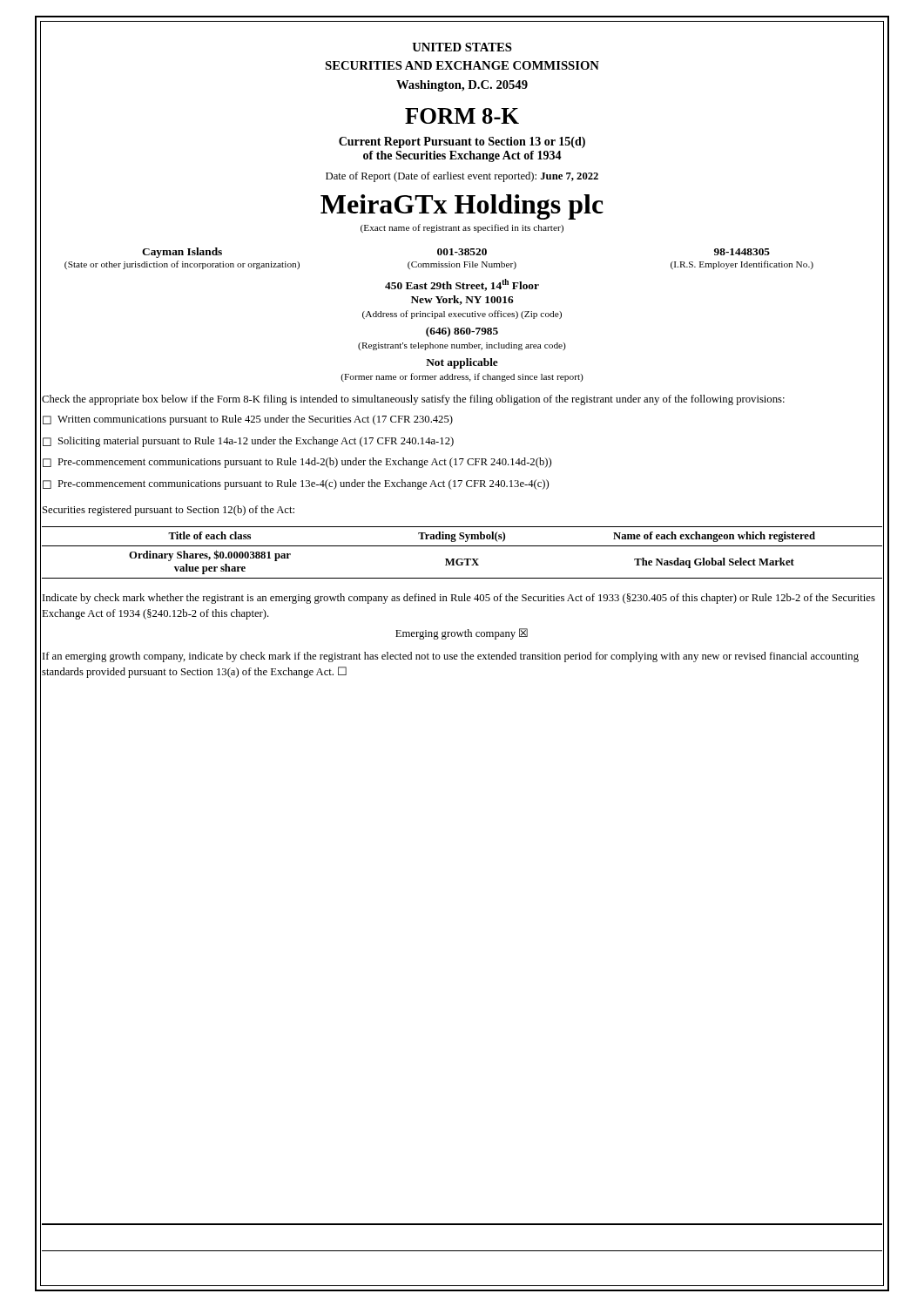The height and width of the screenshot is (1307, 924).
Task: Find the block on this page that starts "Cayman Islands (State or other jurisdiction"
Action: click(x=462, y=257)
